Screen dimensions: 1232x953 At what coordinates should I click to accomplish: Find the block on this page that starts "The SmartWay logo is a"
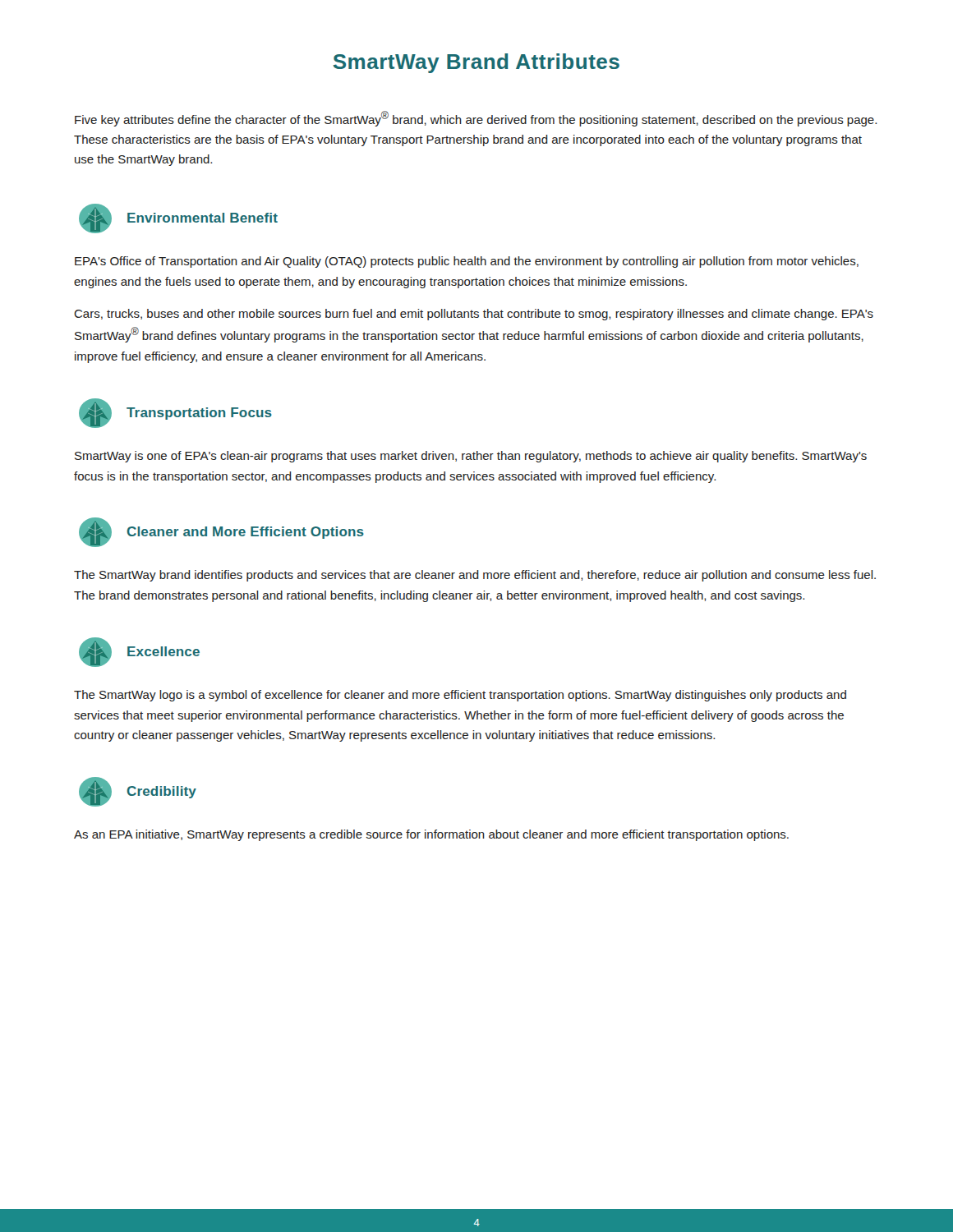[x=460, y=715]
